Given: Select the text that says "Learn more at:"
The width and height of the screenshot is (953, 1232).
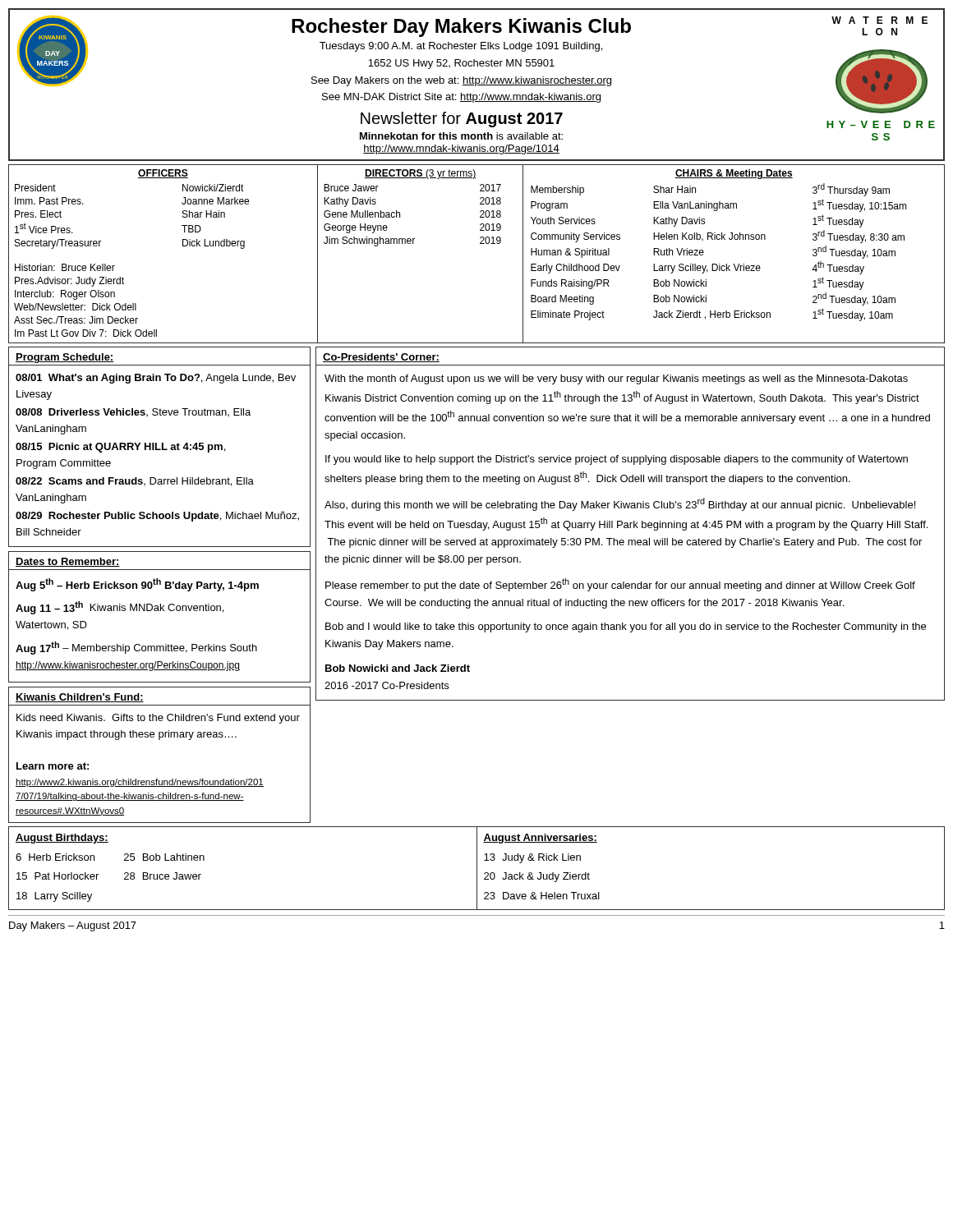Looking at the screenshot, I should click(53, 766).
